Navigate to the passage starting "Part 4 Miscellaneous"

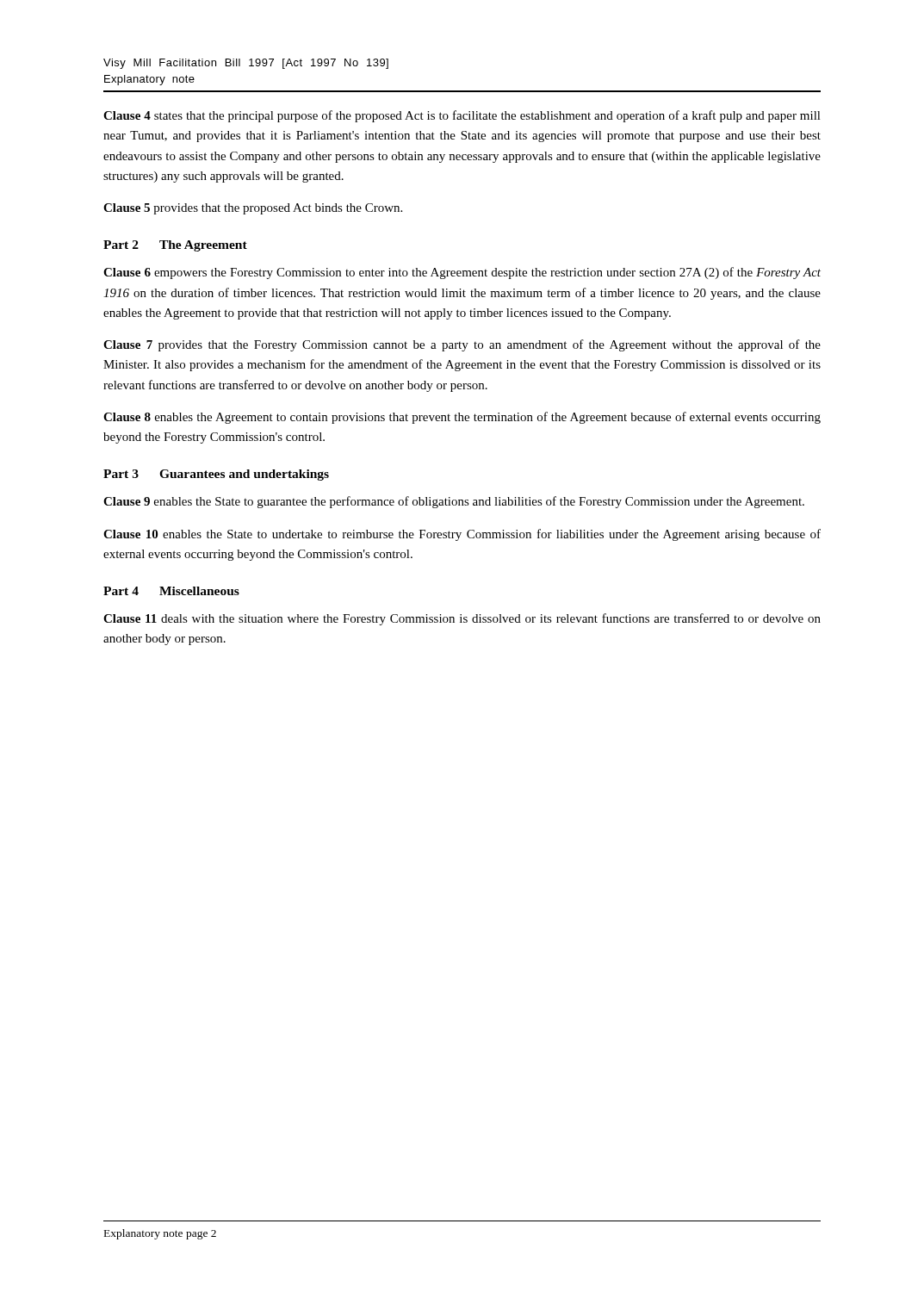click(x=171, y=591)
